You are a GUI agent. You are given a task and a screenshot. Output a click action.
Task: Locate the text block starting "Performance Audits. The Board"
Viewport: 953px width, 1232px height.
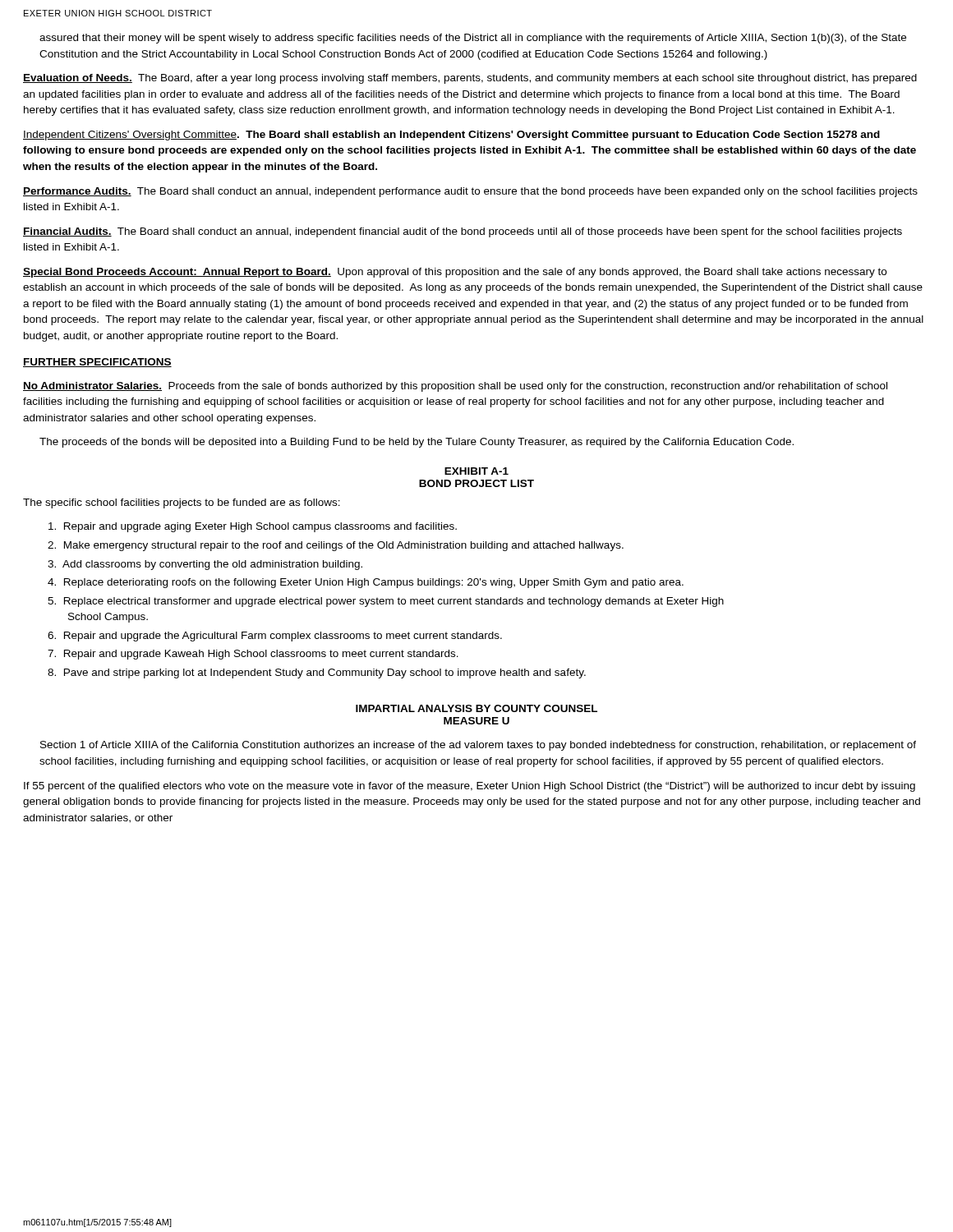[x=470, y=199]
